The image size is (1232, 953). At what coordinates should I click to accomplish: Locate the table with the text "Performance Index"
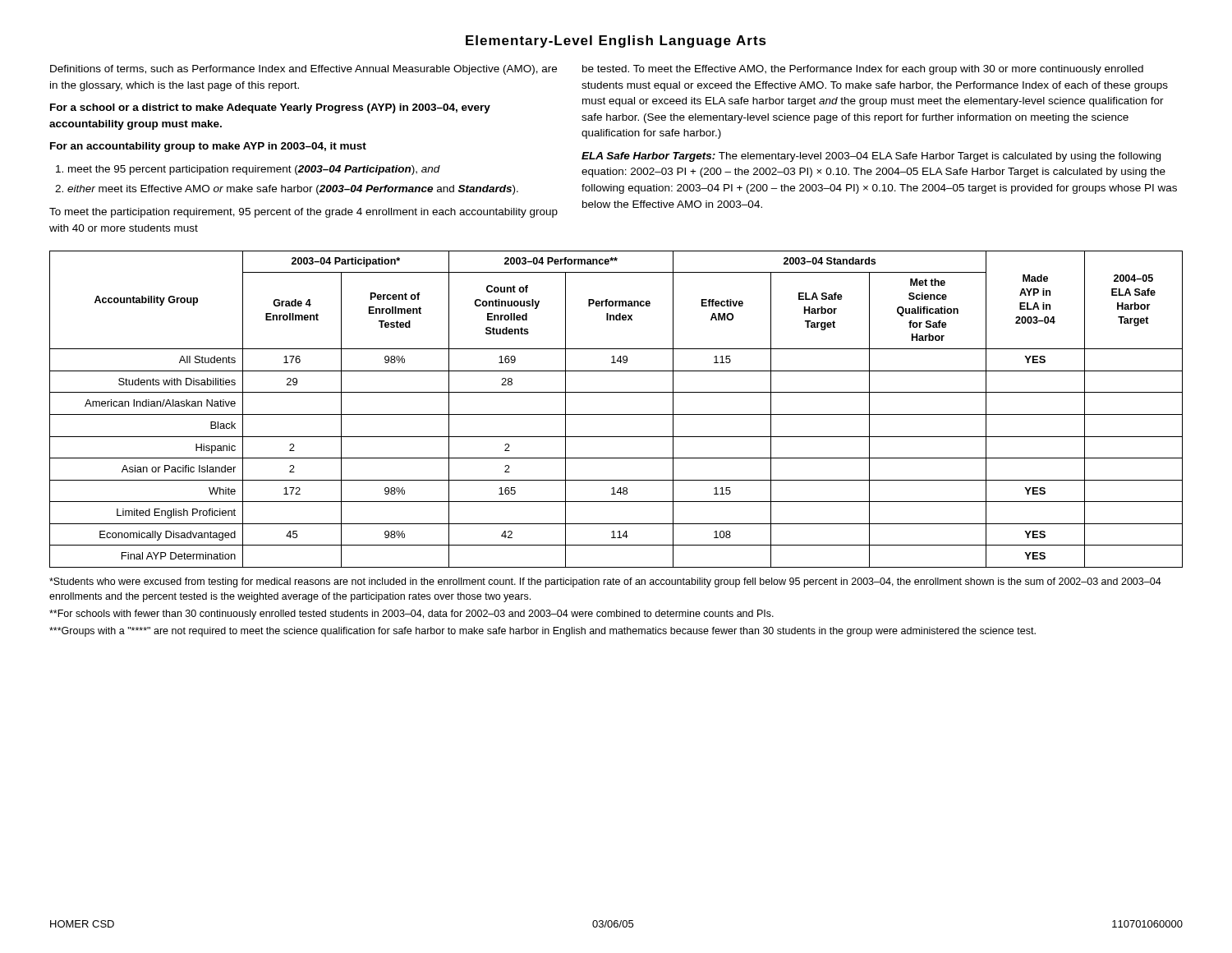coord(616,409)
